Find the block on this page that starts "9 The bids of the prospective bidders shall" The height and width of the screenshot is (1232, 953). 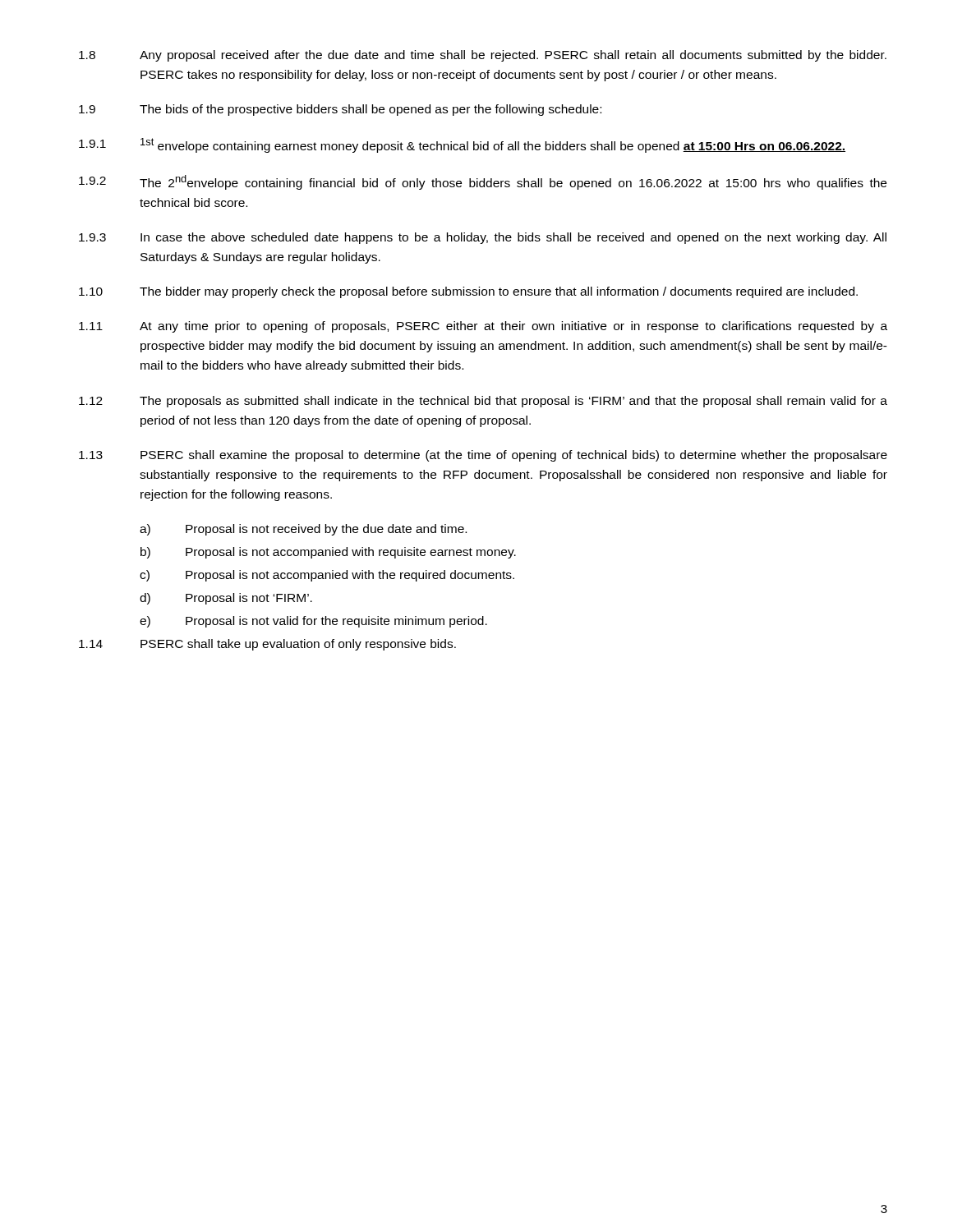coord(483,109)
